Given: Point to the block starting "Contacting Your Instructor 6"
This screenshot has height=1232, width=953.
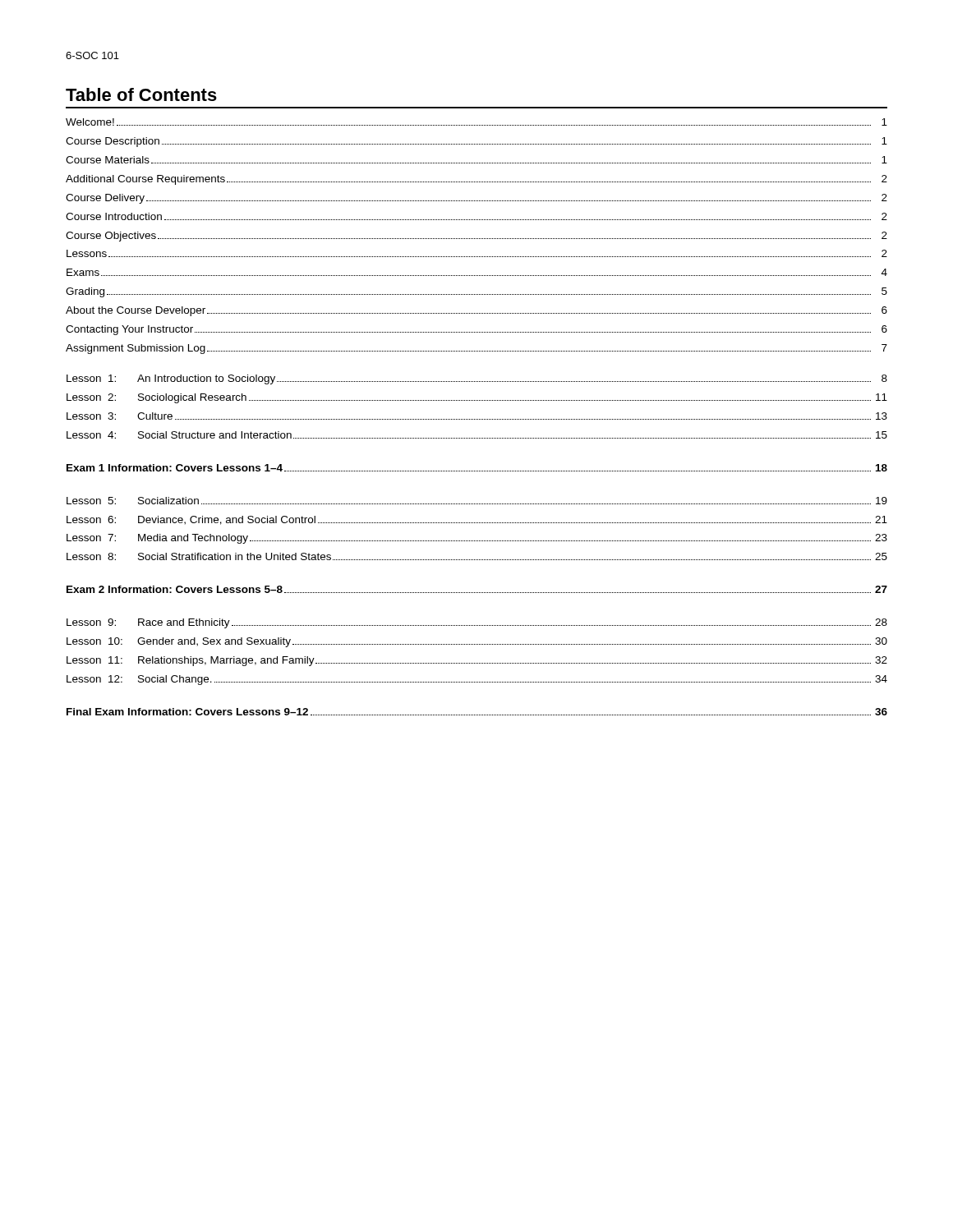Looking at the screenshot, I should (476, 330).
